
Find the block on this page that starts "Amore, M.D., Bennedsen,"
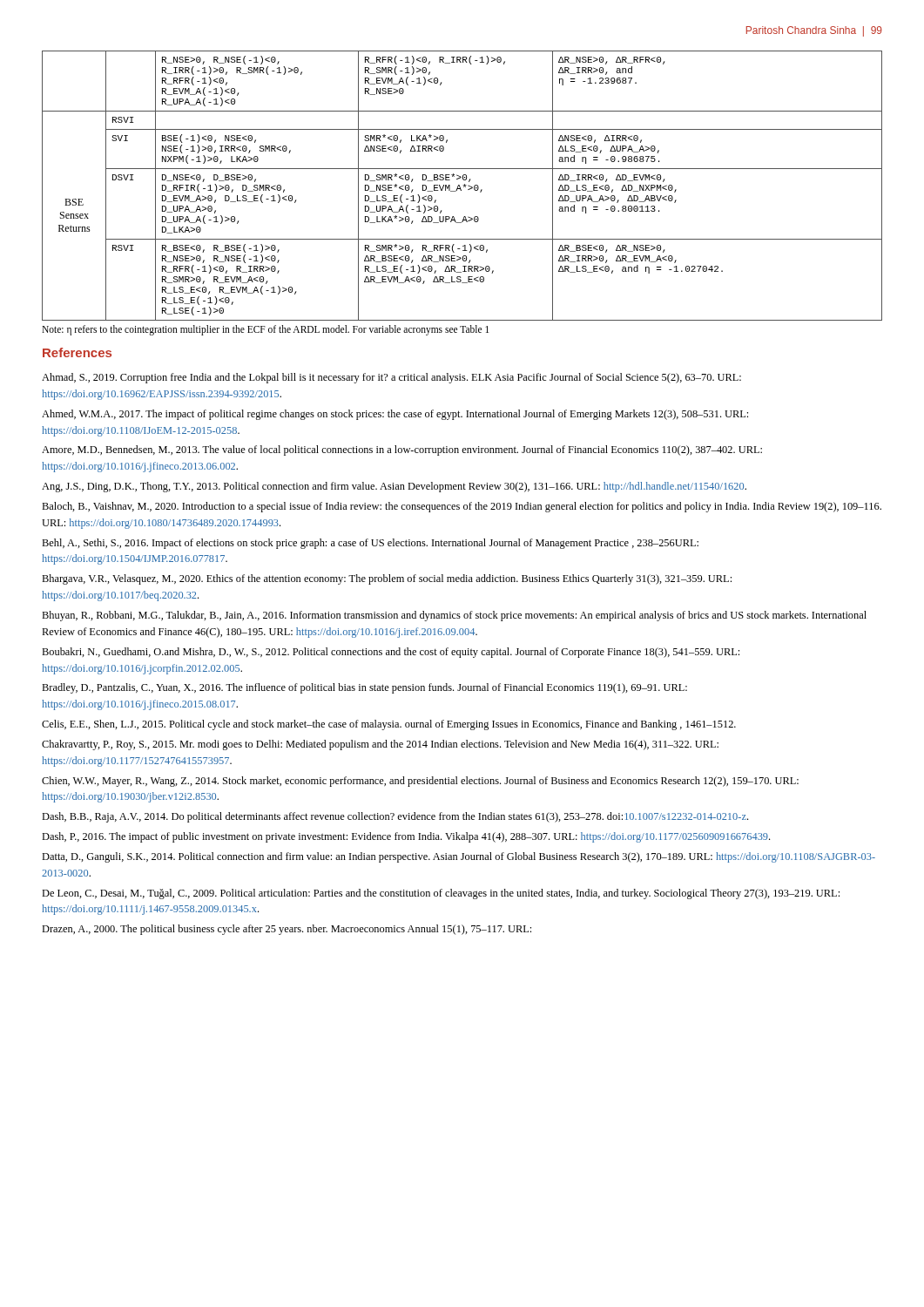pos(402,458)
